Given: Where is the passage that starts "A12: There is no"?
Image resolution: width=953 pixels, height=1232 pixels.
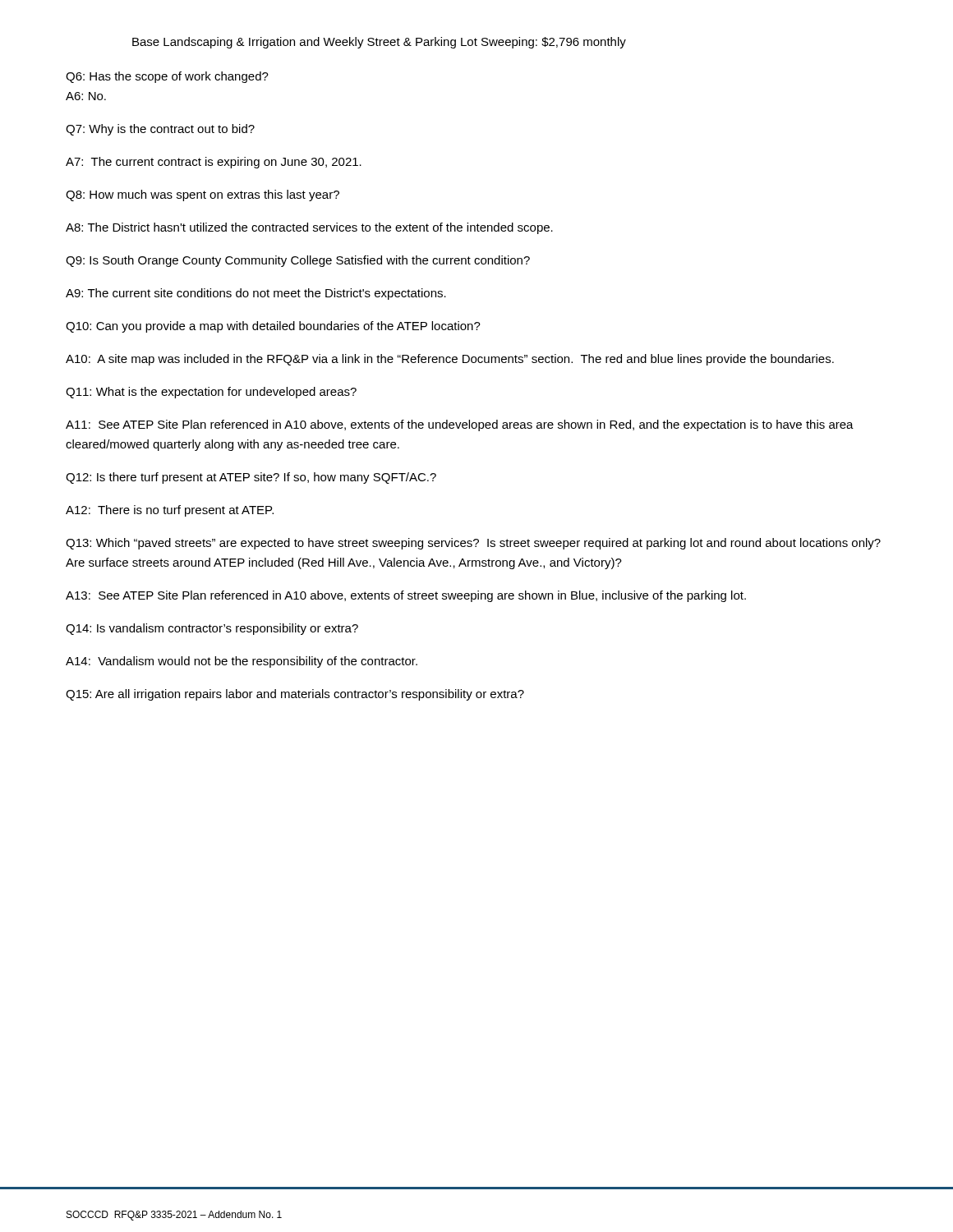Looking at the screenshot, I should [170, 509].
